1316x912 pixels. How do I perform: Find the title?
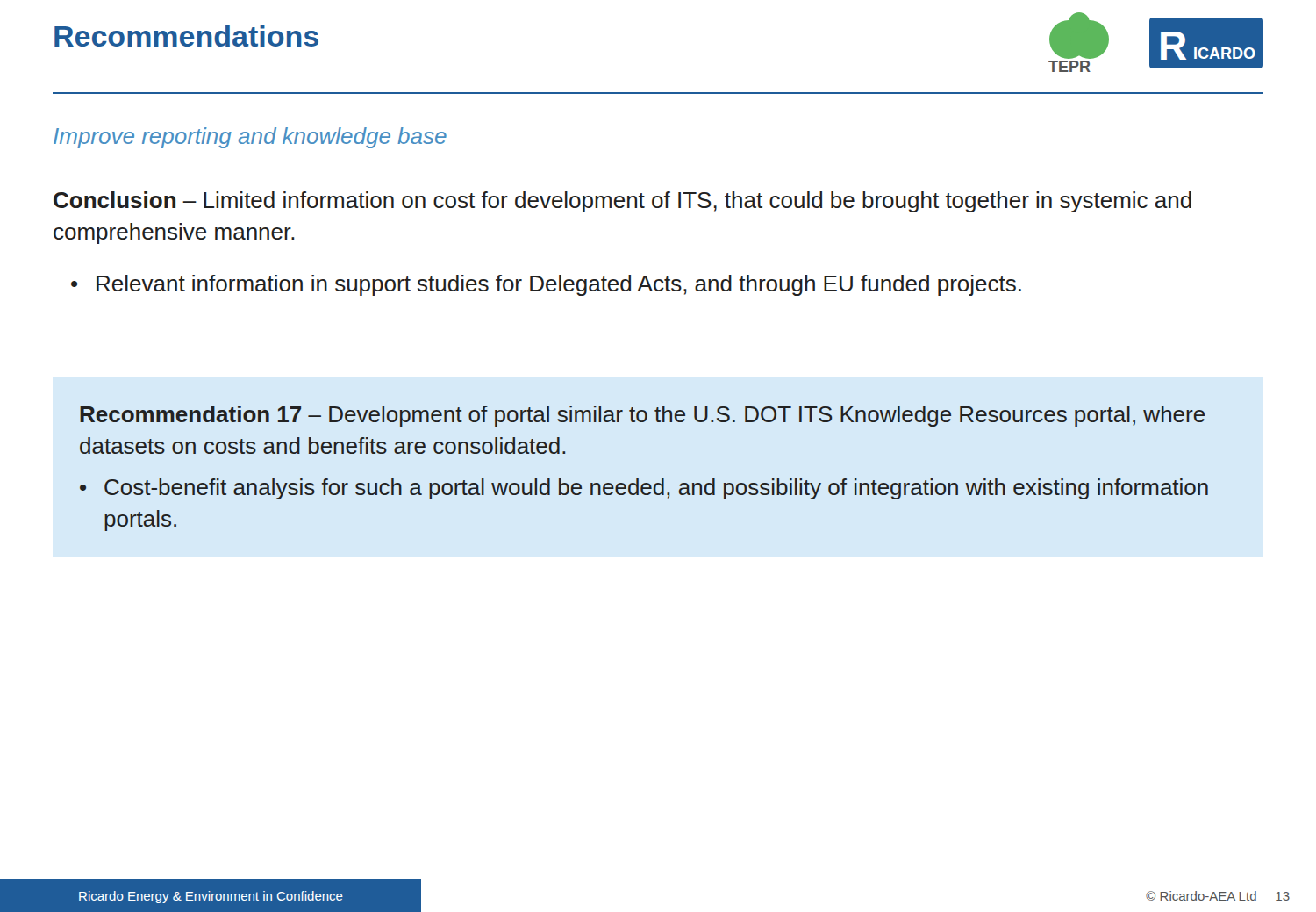[186, 36]
